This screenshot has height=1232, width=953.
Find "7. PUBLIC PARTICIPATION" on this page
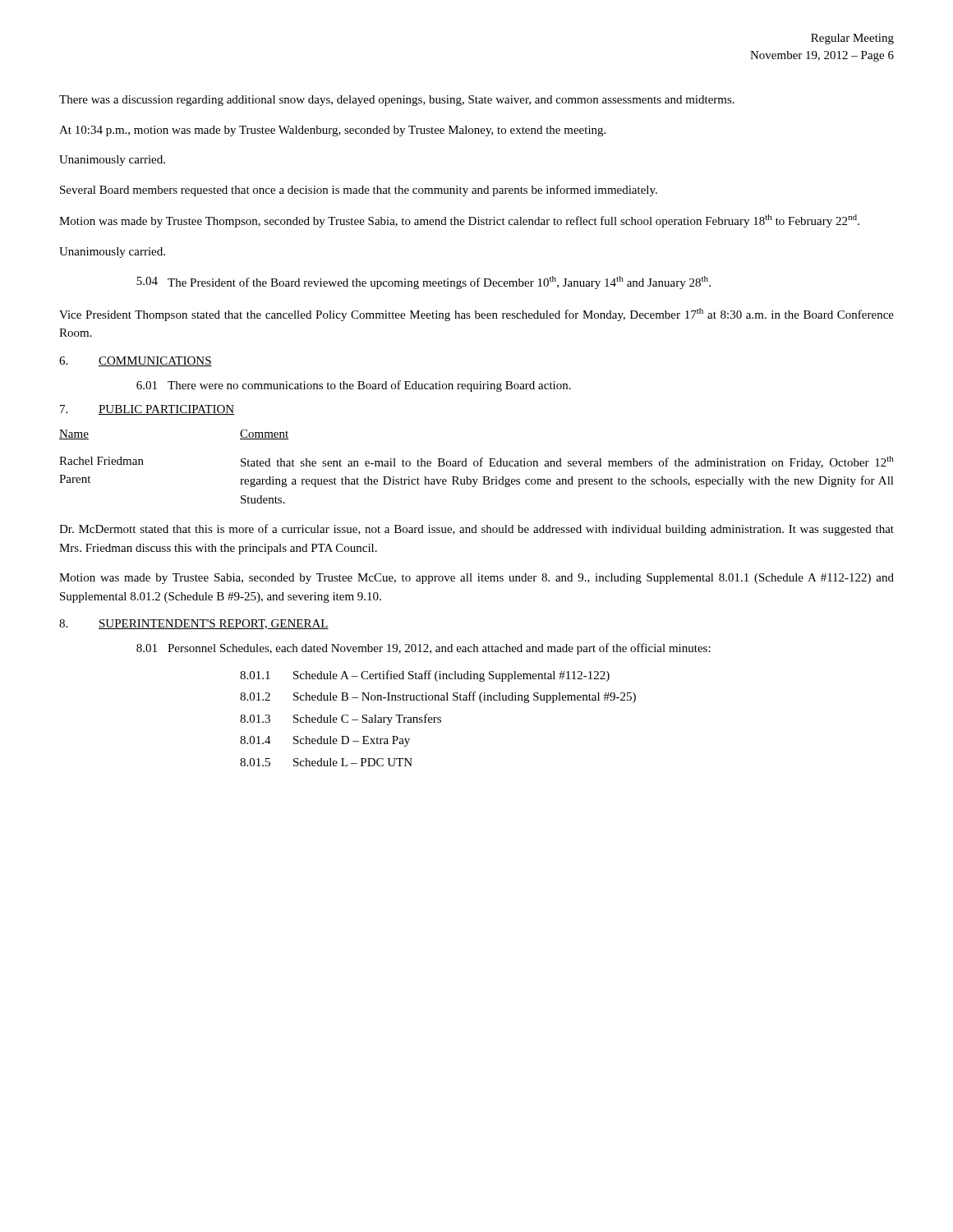[x=147, y=410]
